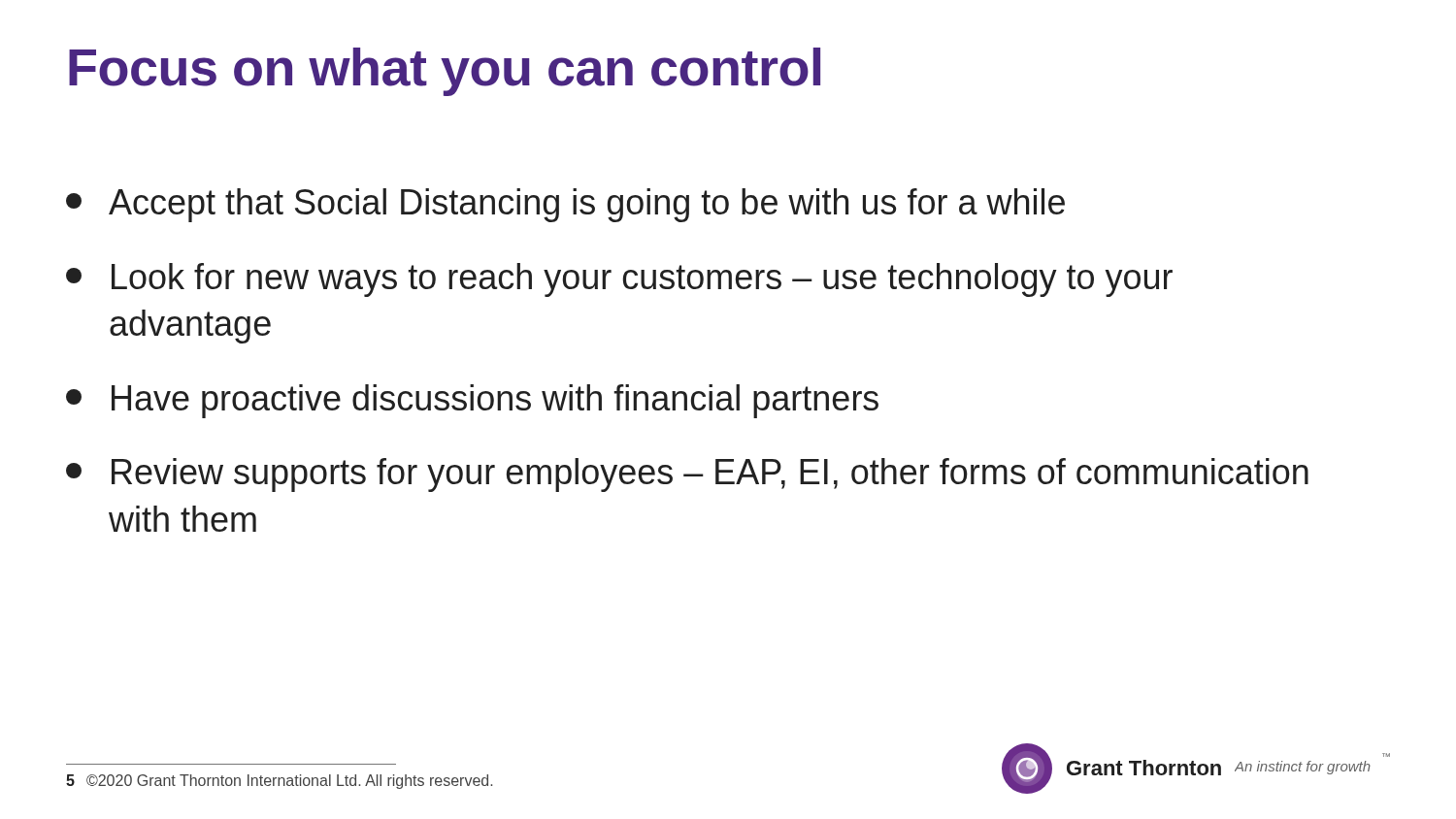Find the logo
The image size is (1456, 819).
point(1196,769)
